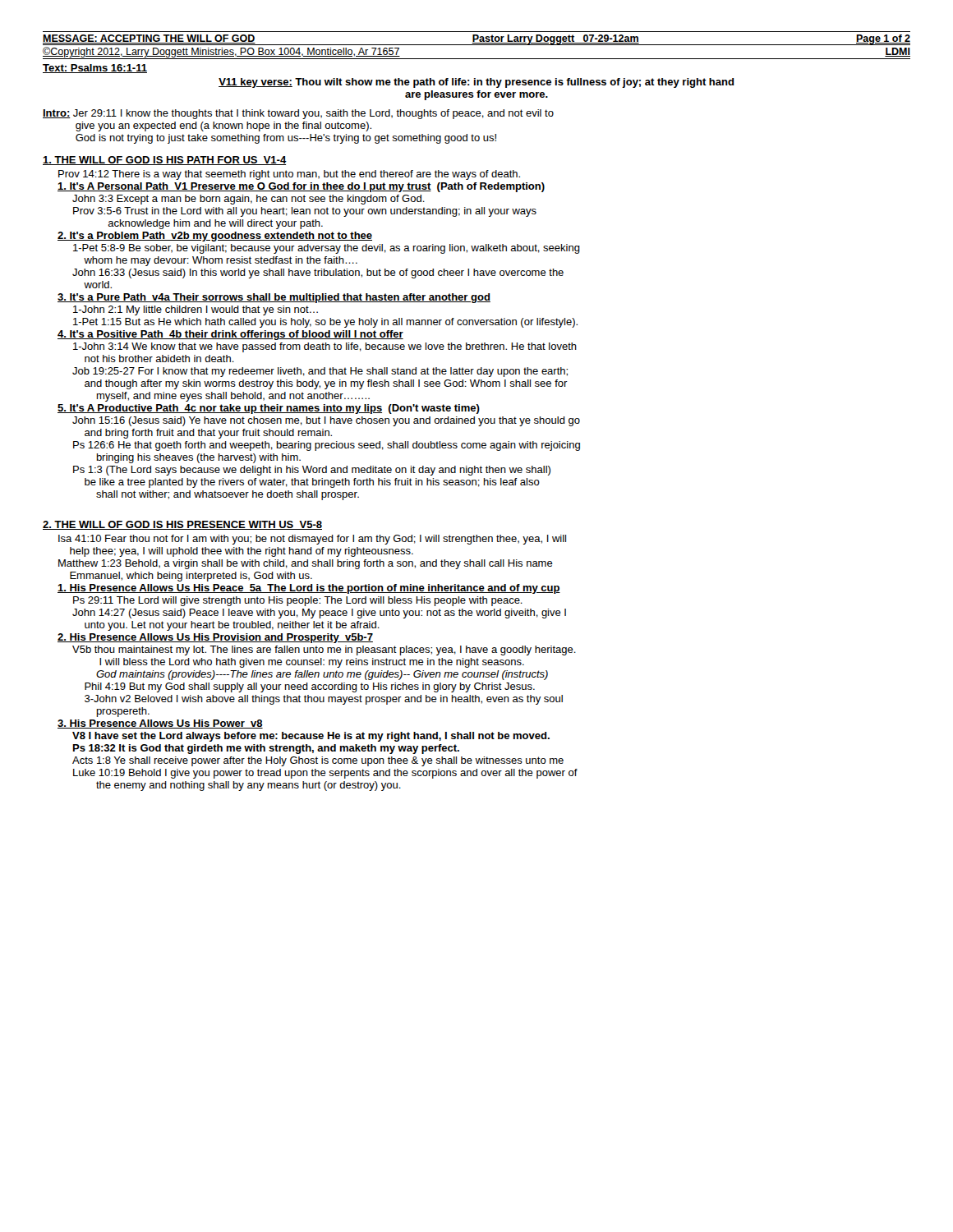Locate the text block containing "Job 19:25-27 For I know that my redeemer"
953x1232 pixels.
[x=320, y=383]
